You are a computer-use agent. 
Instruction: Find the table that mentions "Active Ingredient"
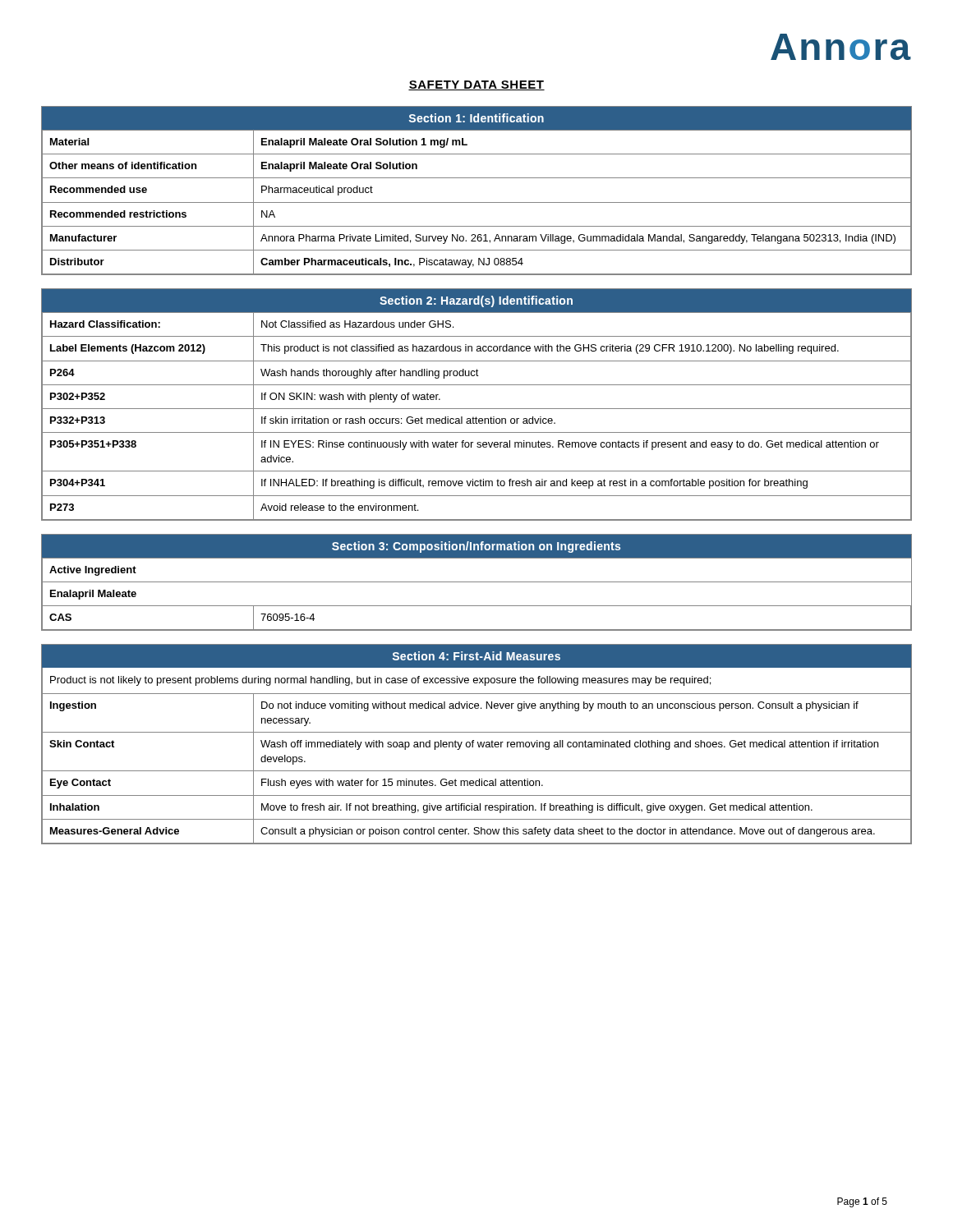pyautogui.click(x=476, y=582)
